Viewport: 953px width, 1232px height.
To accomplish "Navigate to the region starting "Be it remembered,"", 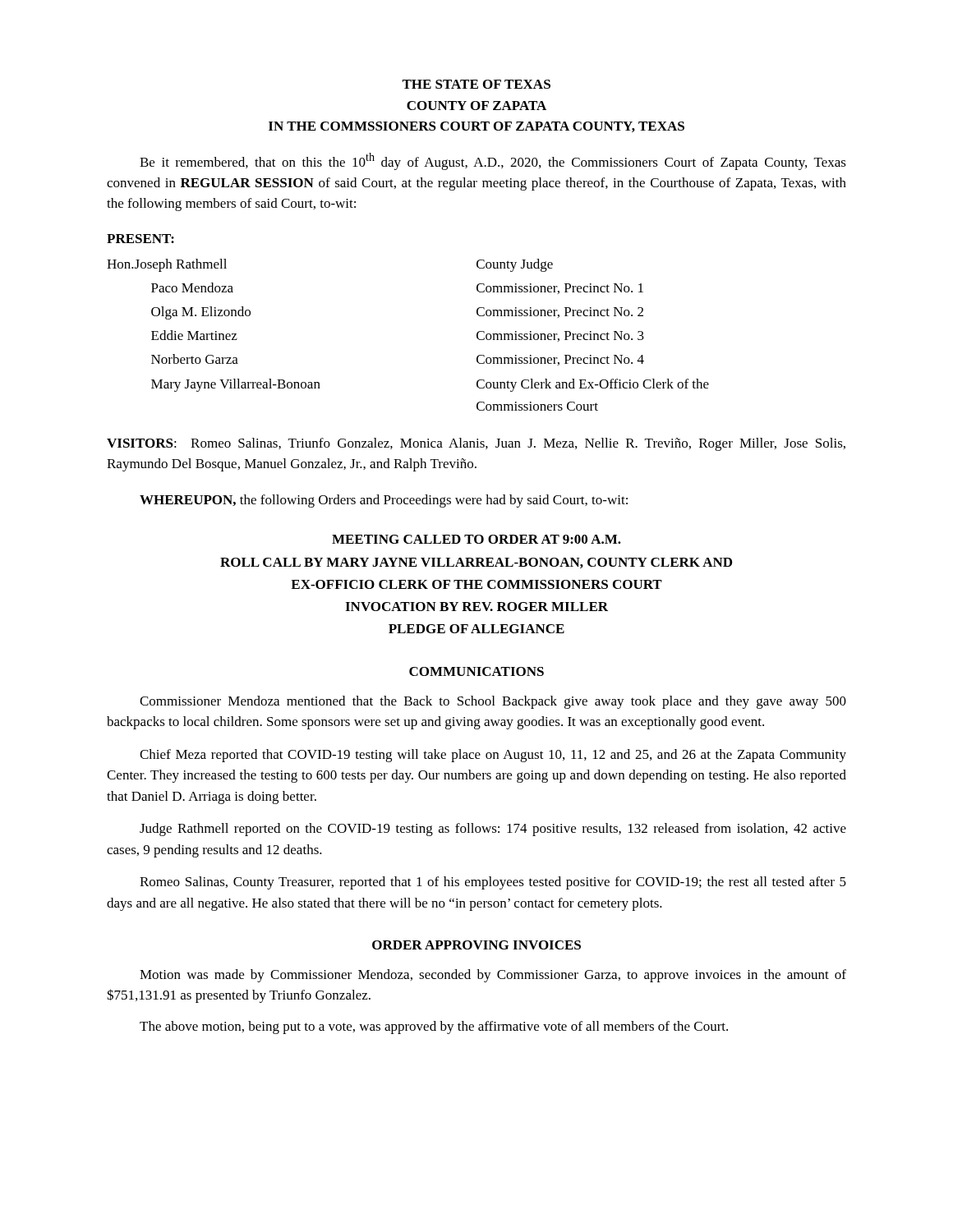I will point(476,181).
